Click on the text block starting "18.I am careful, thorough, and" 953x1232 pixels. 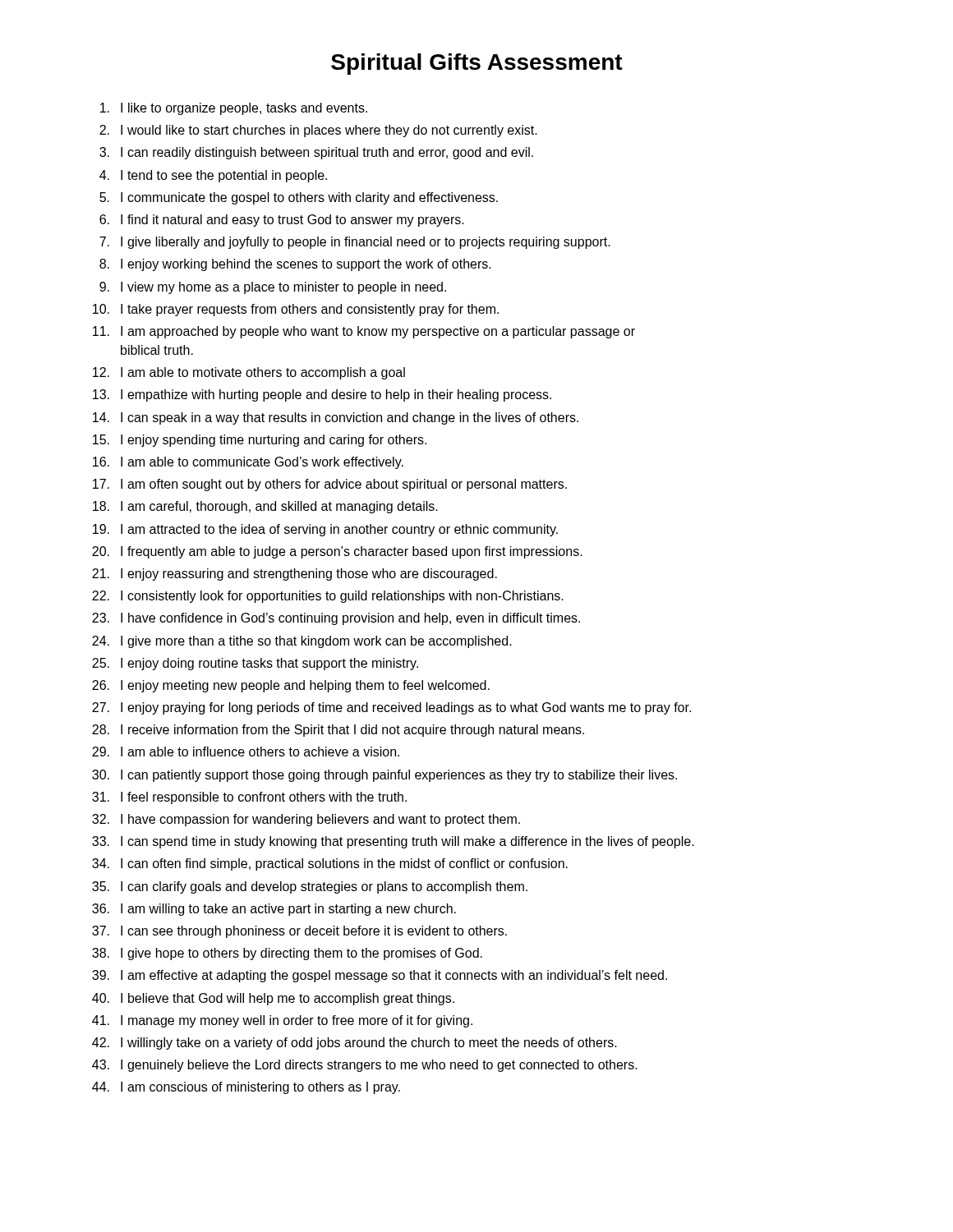click(x=265, y=507)
